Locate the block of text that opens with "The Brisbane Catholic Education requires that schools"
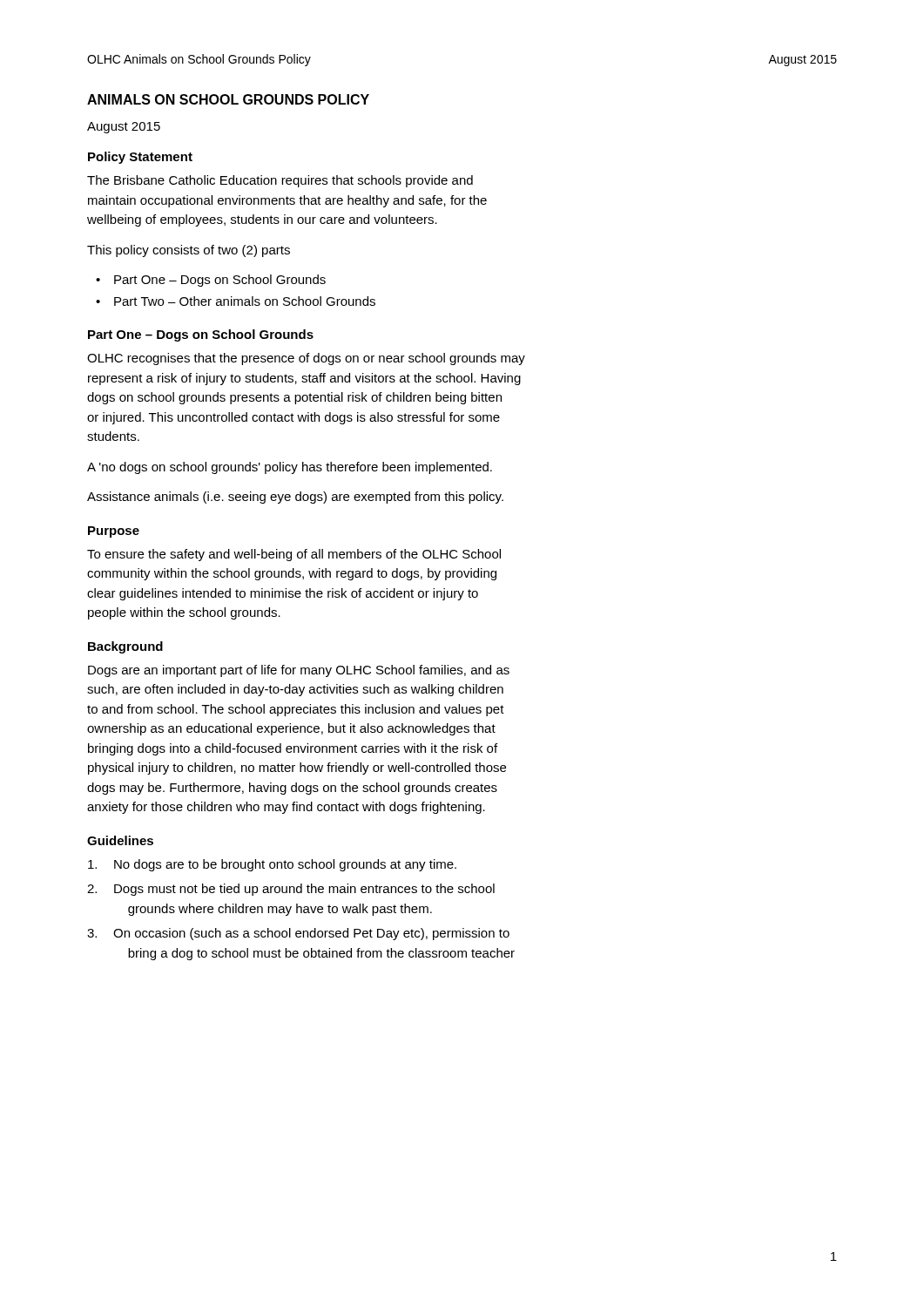 point(287,200)
